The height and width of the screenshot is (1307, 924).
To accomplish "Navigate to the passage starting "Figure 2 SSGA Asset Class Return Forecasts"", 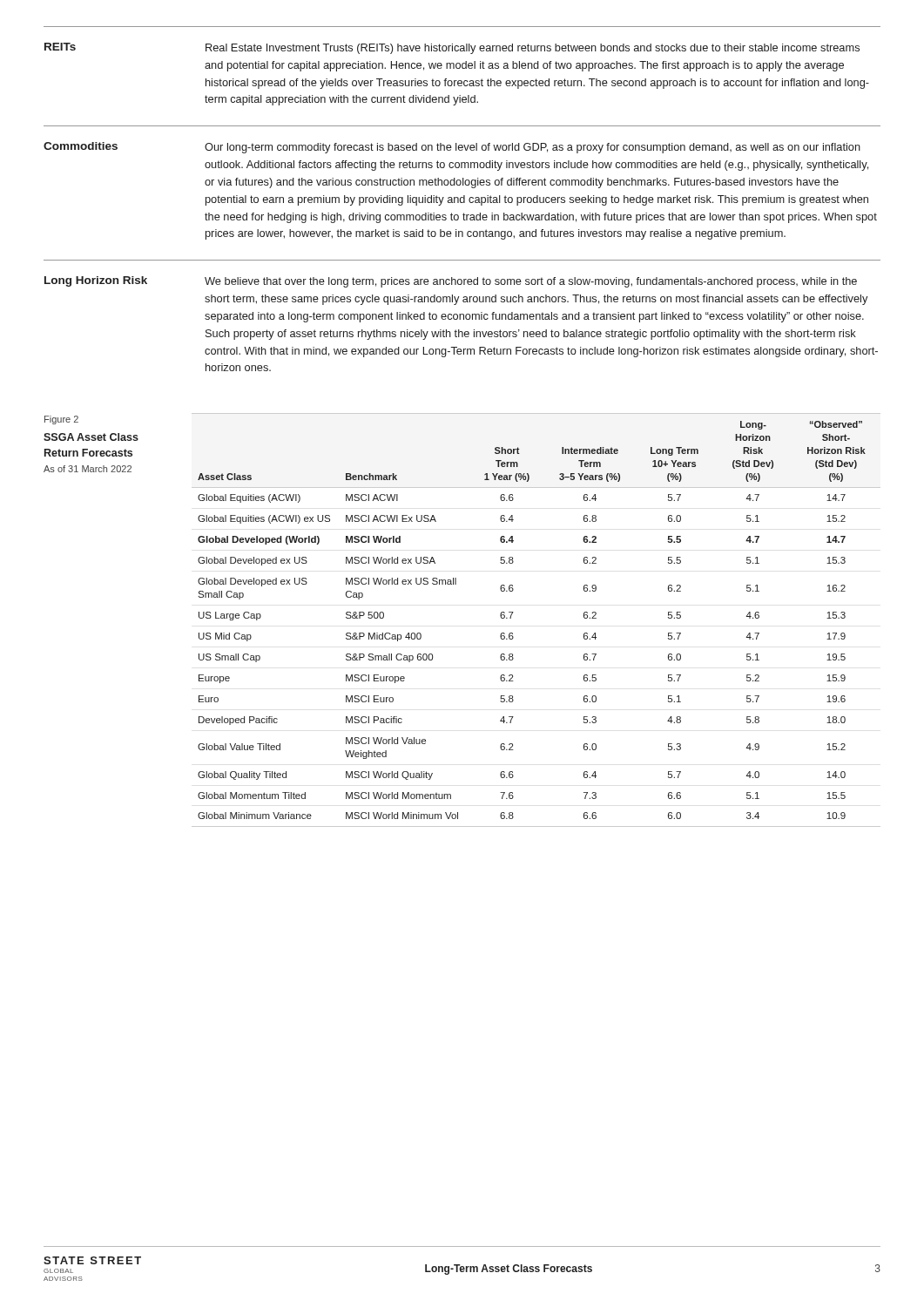I will [x=105, y=445].
